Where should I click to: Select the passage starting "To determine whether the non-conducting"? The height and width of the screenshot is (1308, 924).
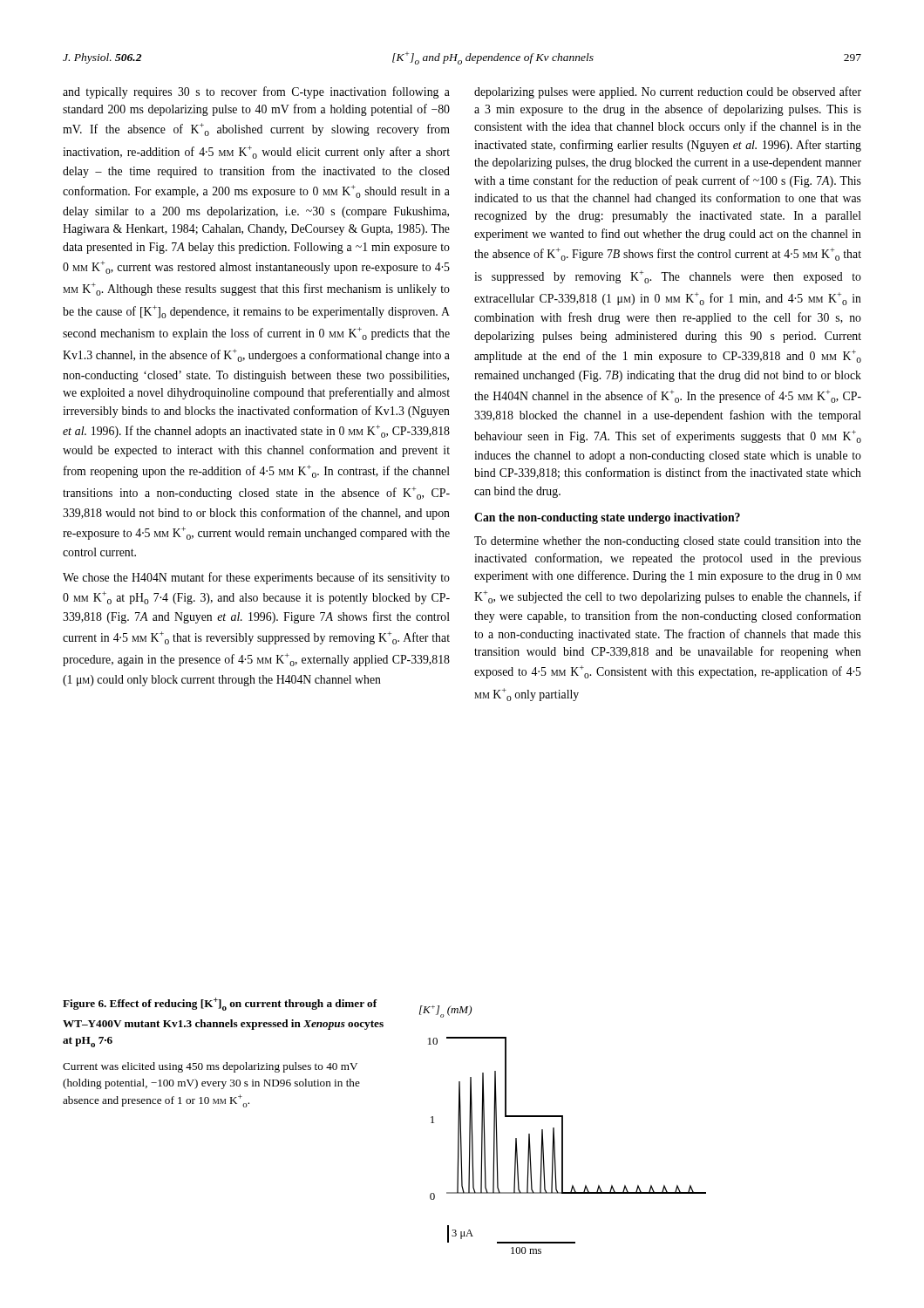click(x=668, y=619)
